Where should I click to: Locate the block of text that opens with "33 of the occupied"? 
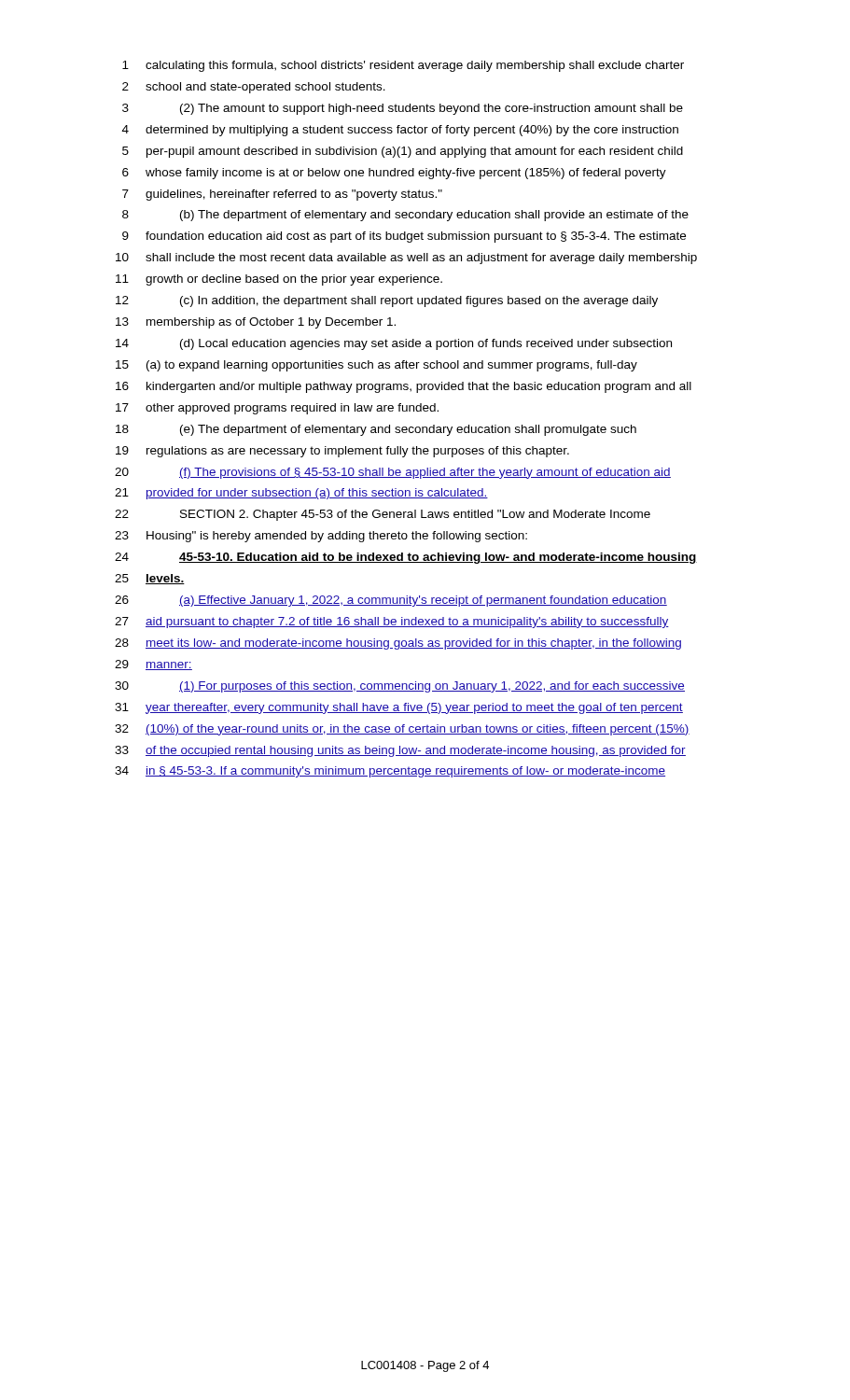[x=425, y=750]
